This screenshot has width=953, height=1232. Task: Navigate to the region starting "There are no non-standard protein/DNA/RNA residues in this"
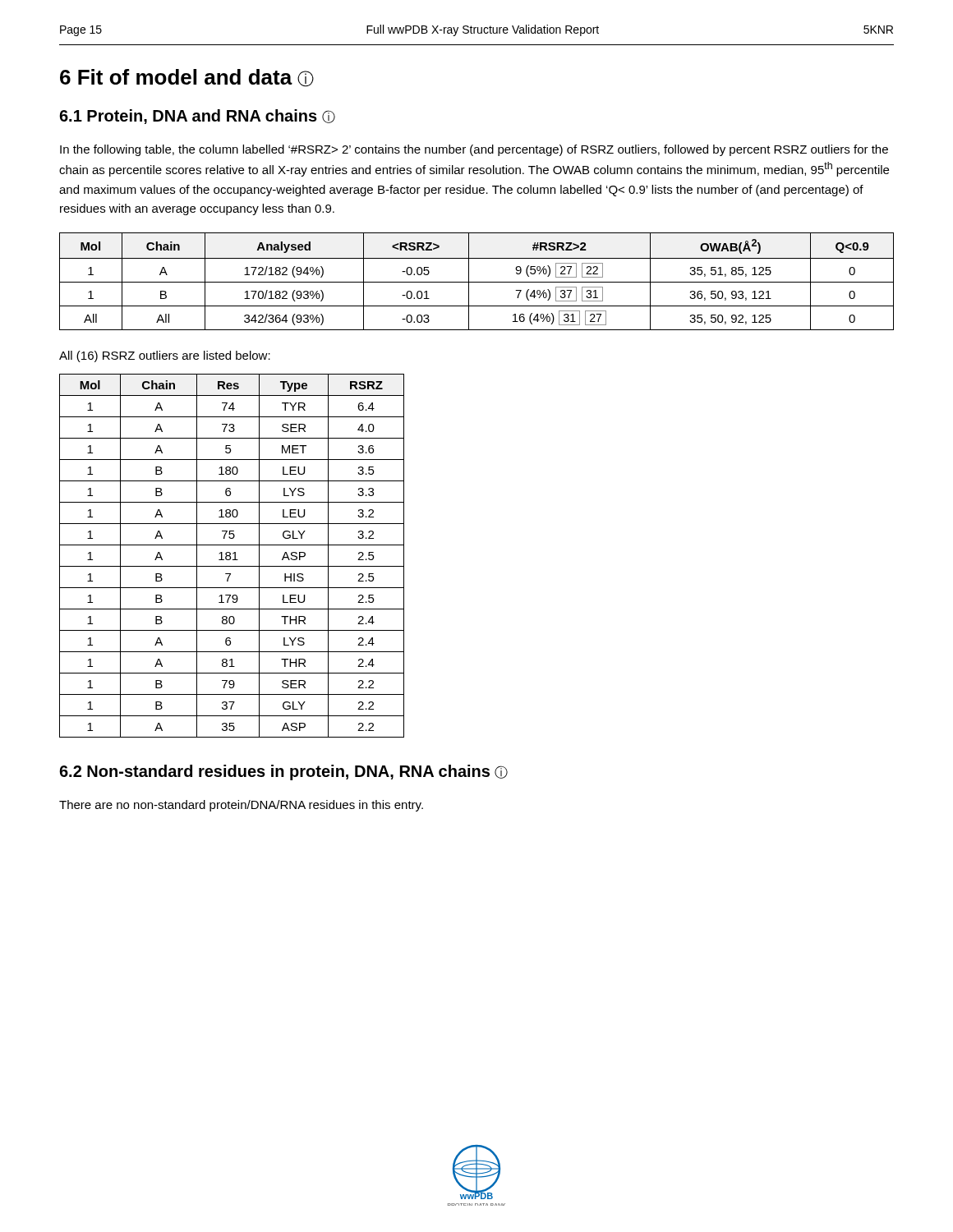pos(242,804)
